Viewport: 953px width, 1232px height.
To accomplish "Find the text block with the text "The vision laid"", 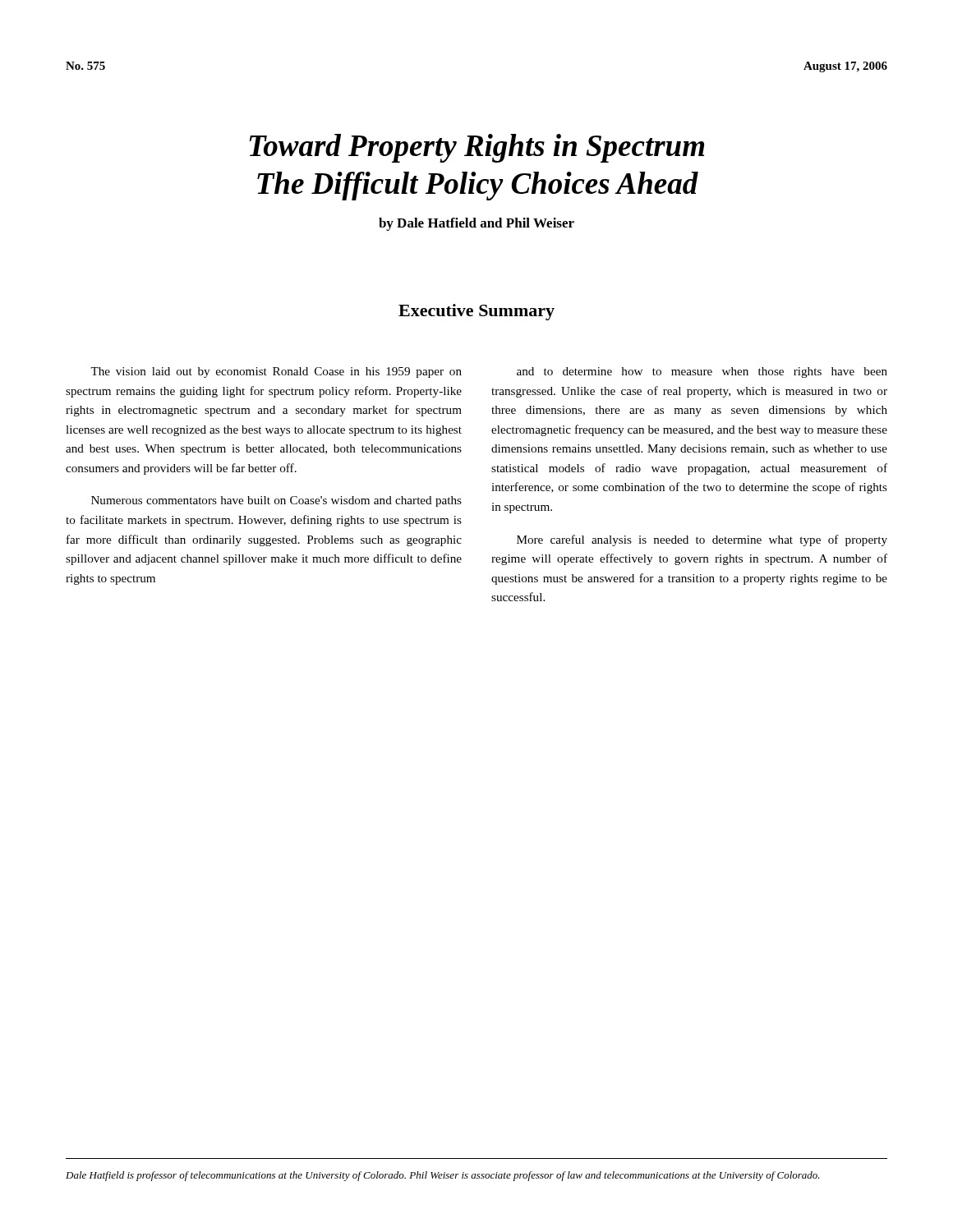I will pyautogui.click(x=264, y=474).
